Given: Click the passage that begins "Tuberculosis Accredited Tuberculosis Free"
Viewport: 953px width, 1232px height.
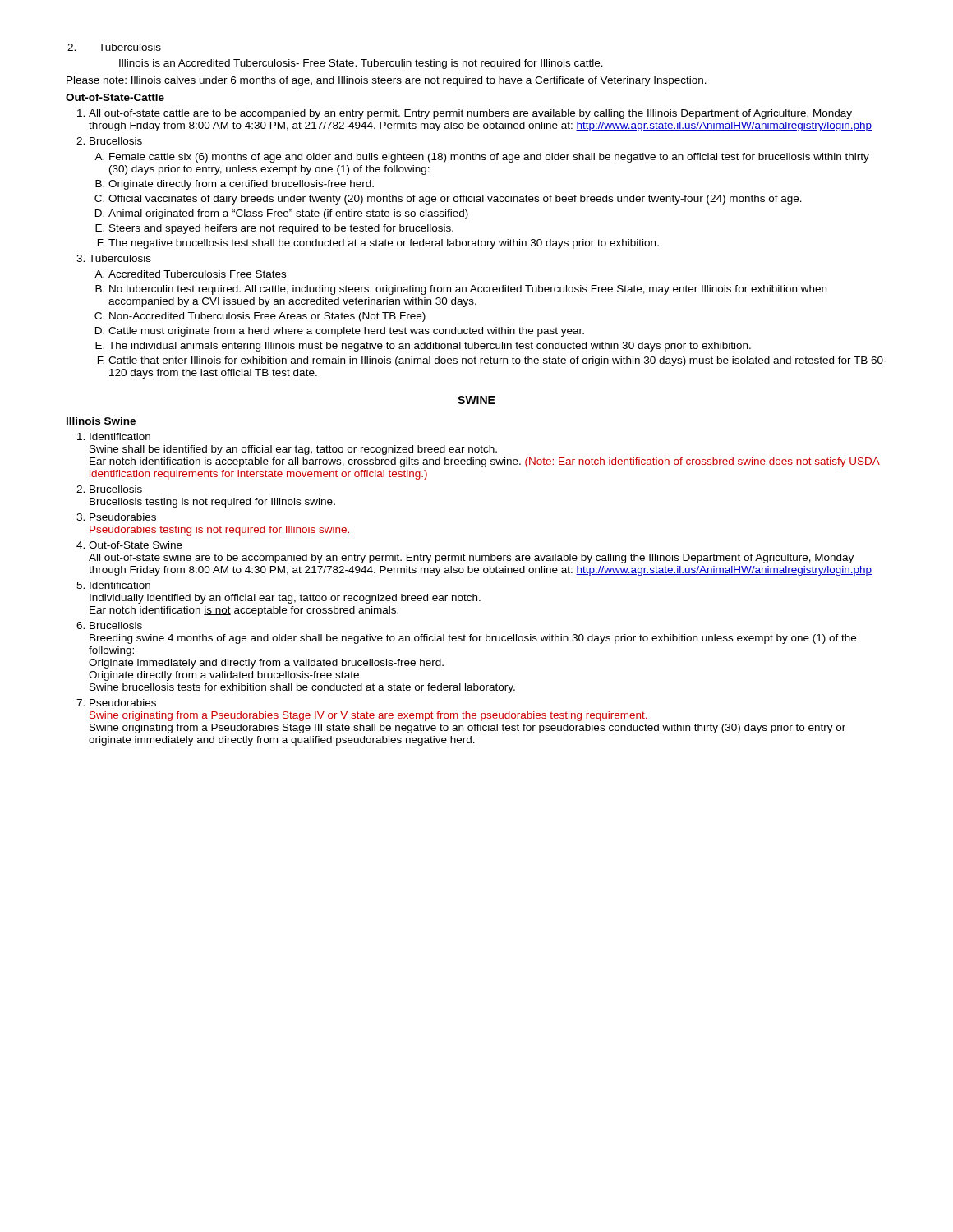Looking at the screenshot, I should 120,258.
